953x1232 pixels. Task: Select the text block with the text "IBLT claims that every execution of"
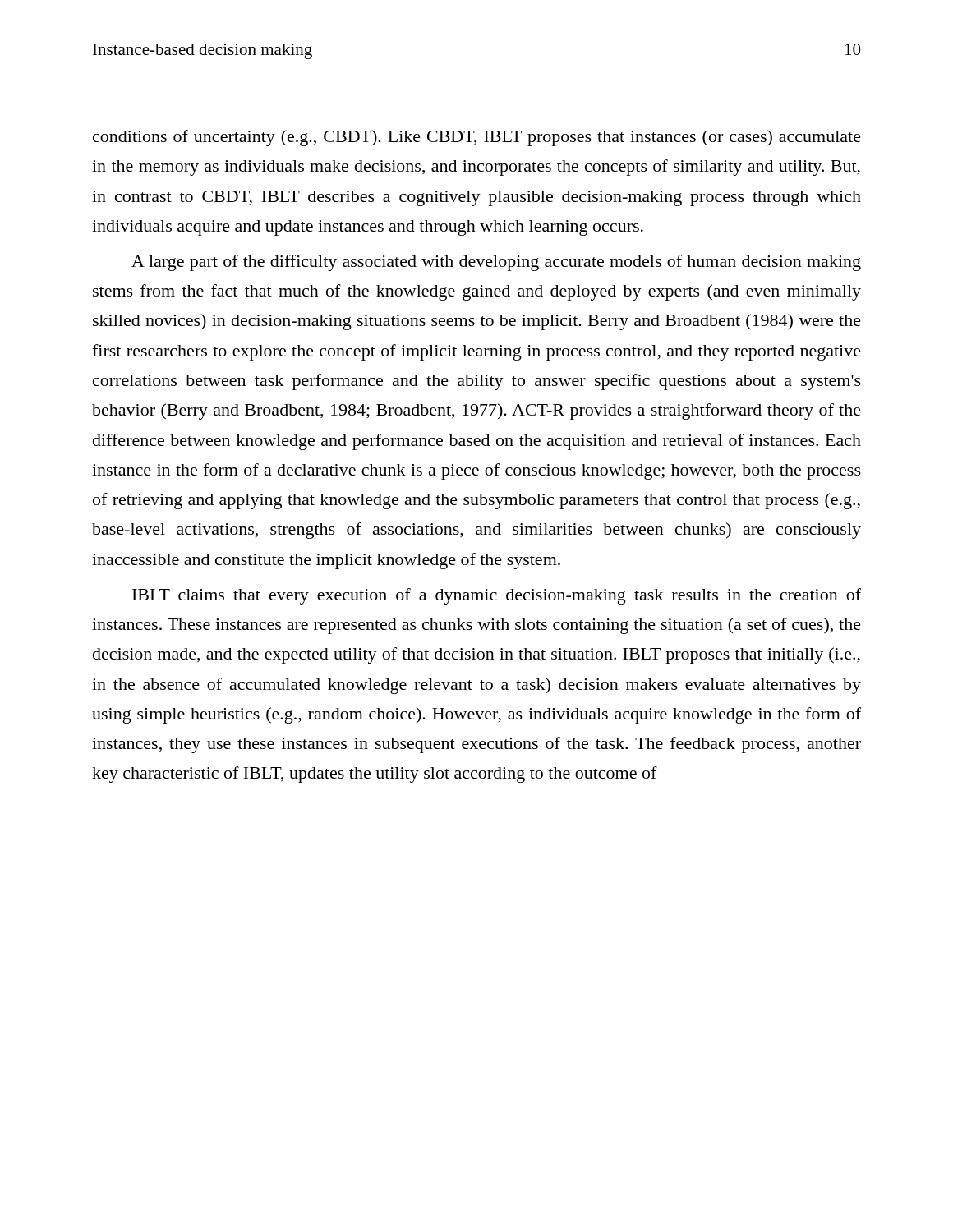(476, 683)
